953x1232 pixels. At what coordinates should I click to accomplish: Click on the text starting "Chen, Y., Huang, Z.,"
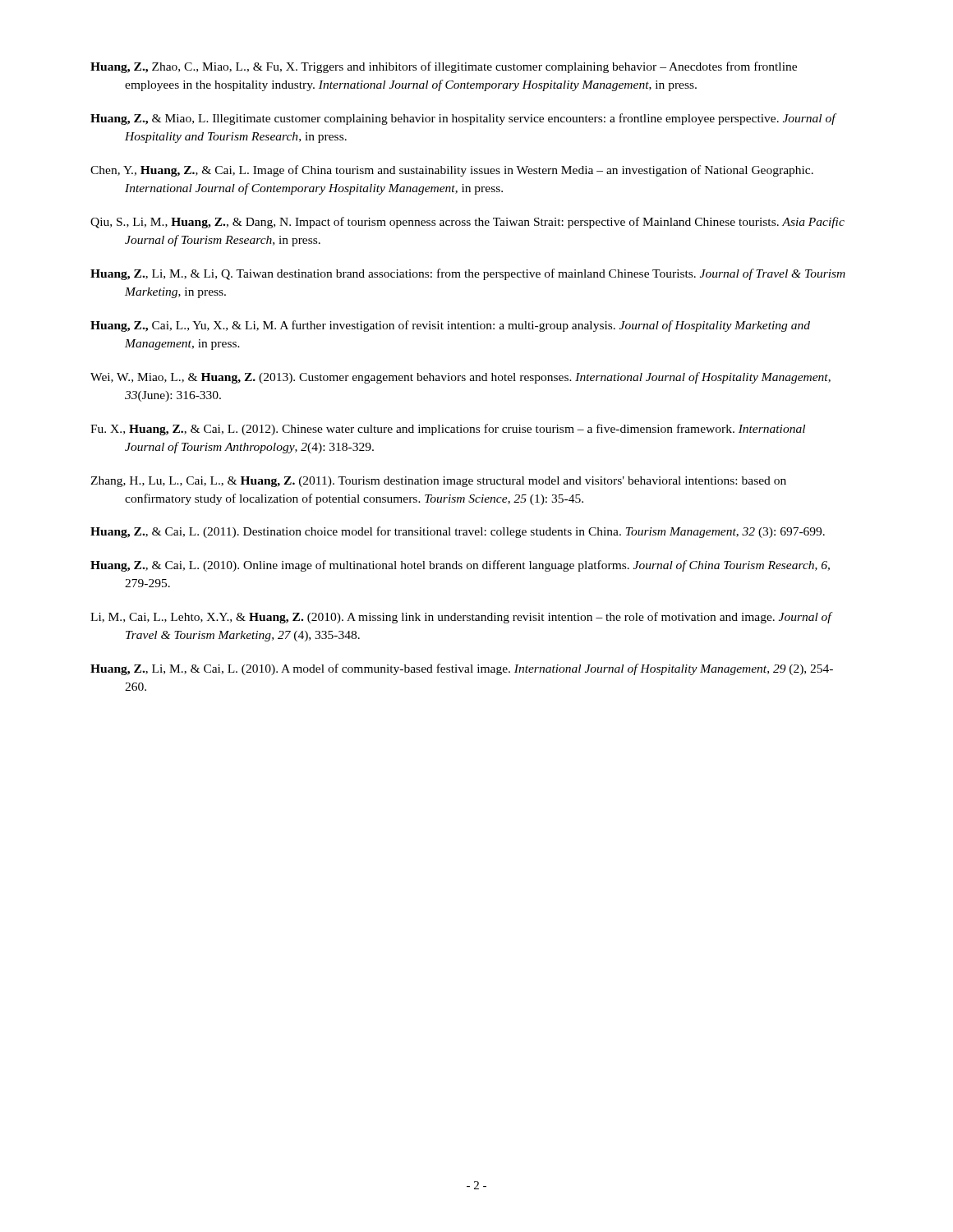[468, 179]
